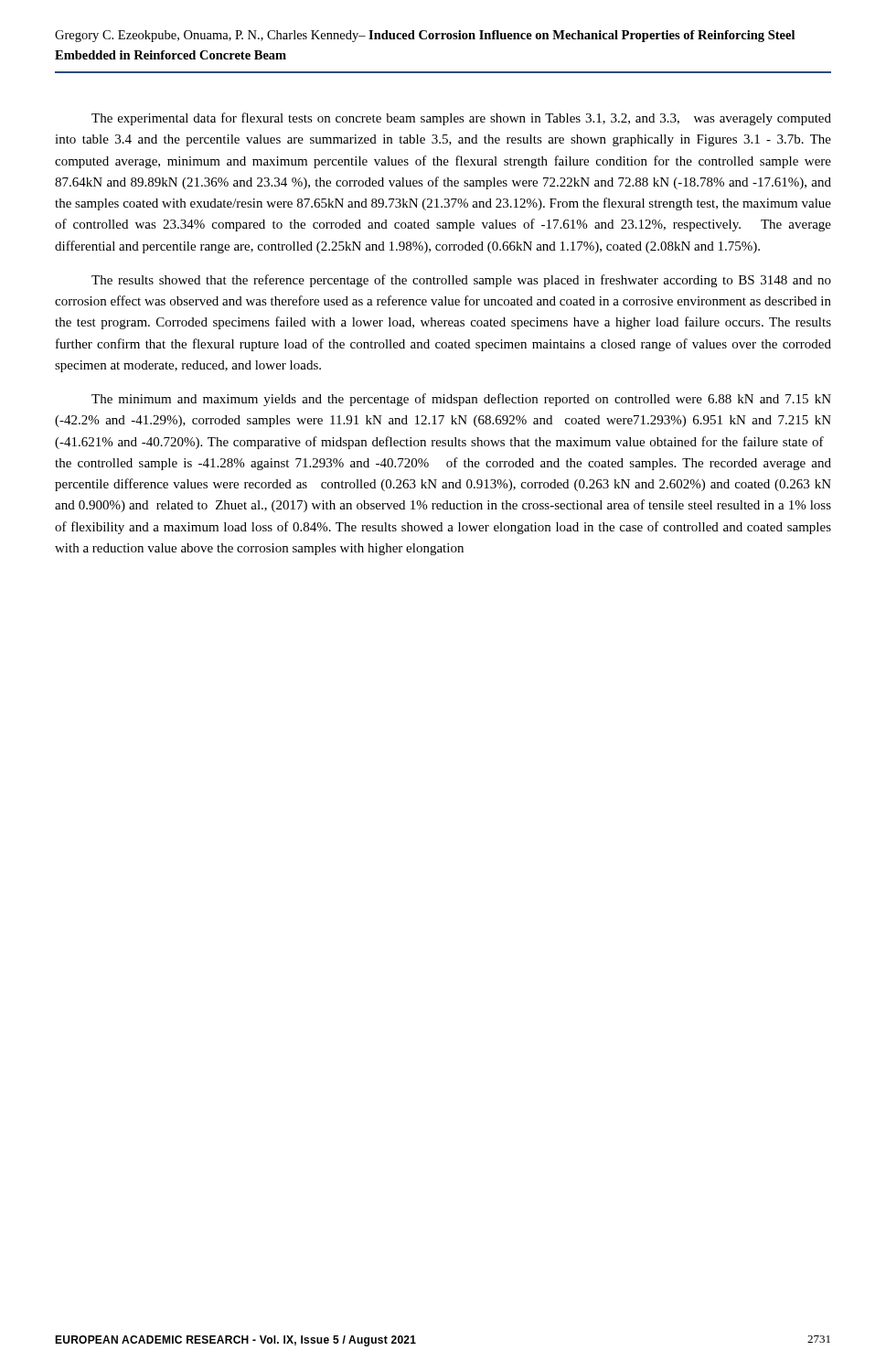Locate the passage starting "The experimental data for flexural tests on concrete"

coord(443,182)
